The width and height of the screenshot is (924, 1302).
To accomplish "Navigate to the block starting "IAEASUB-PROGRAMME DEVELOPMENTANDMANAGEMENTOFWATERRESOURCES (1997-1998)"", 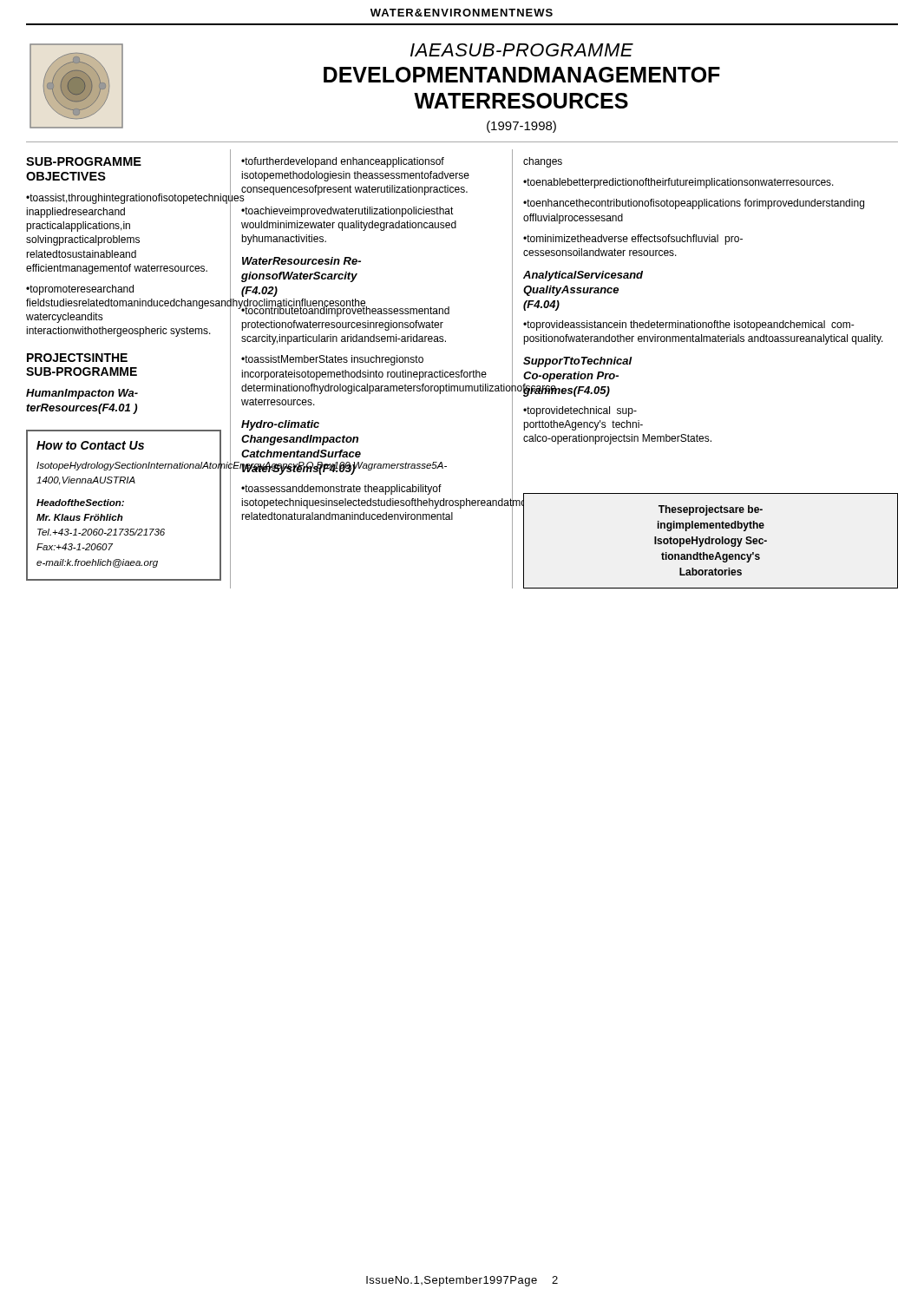I will click(462, 86).
